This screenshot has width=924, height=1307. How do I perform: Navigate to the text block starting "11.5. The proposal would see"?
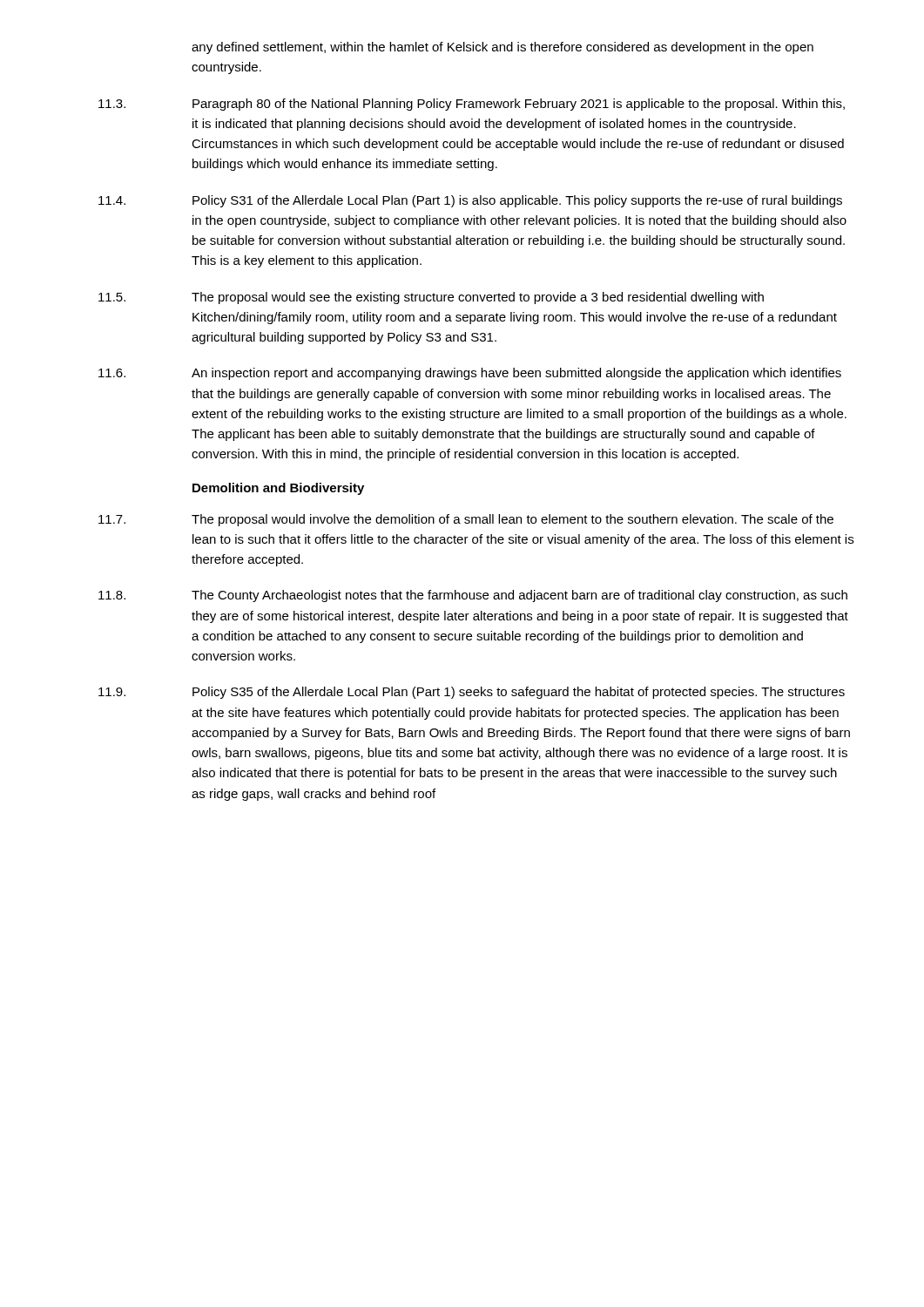click(x=476, y=317)
